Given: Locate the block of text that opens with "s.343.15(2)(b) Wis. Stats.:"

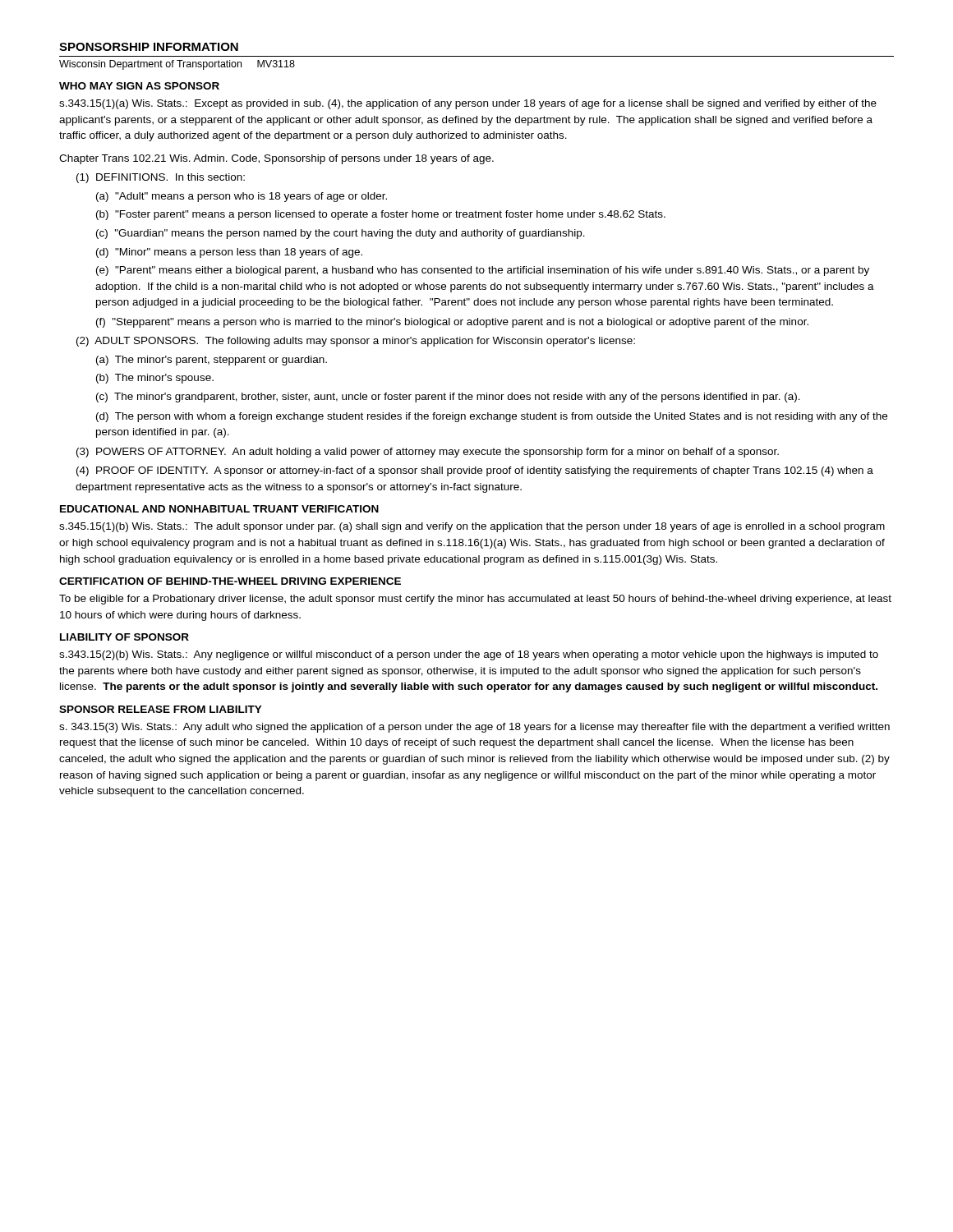Looking at the screenshot, I should tap(469, 670).
